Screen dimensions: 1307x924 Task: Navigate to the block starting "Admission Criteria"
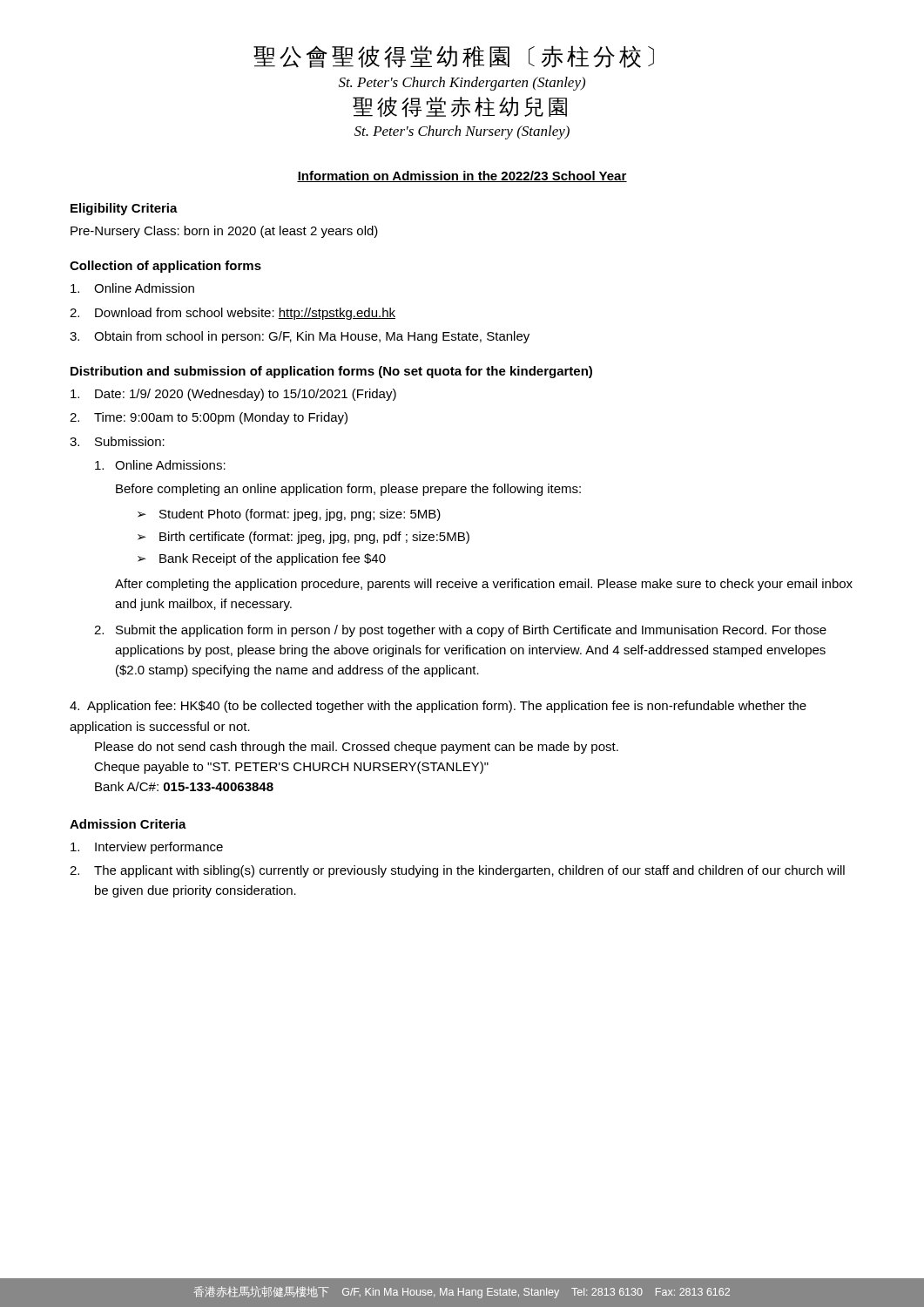128,823
